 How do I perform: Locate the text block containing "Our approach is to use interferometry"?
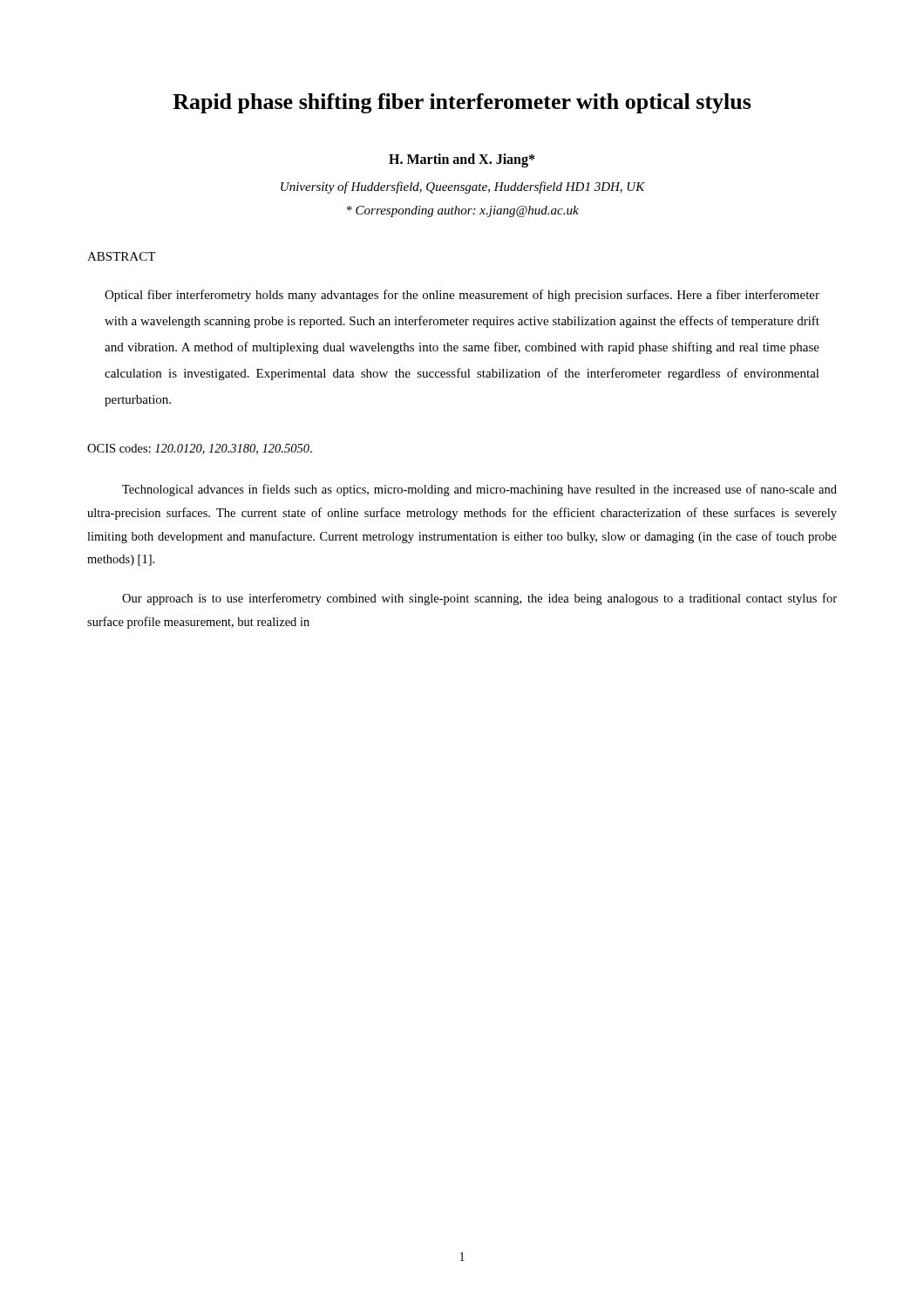tap(462, 610)
